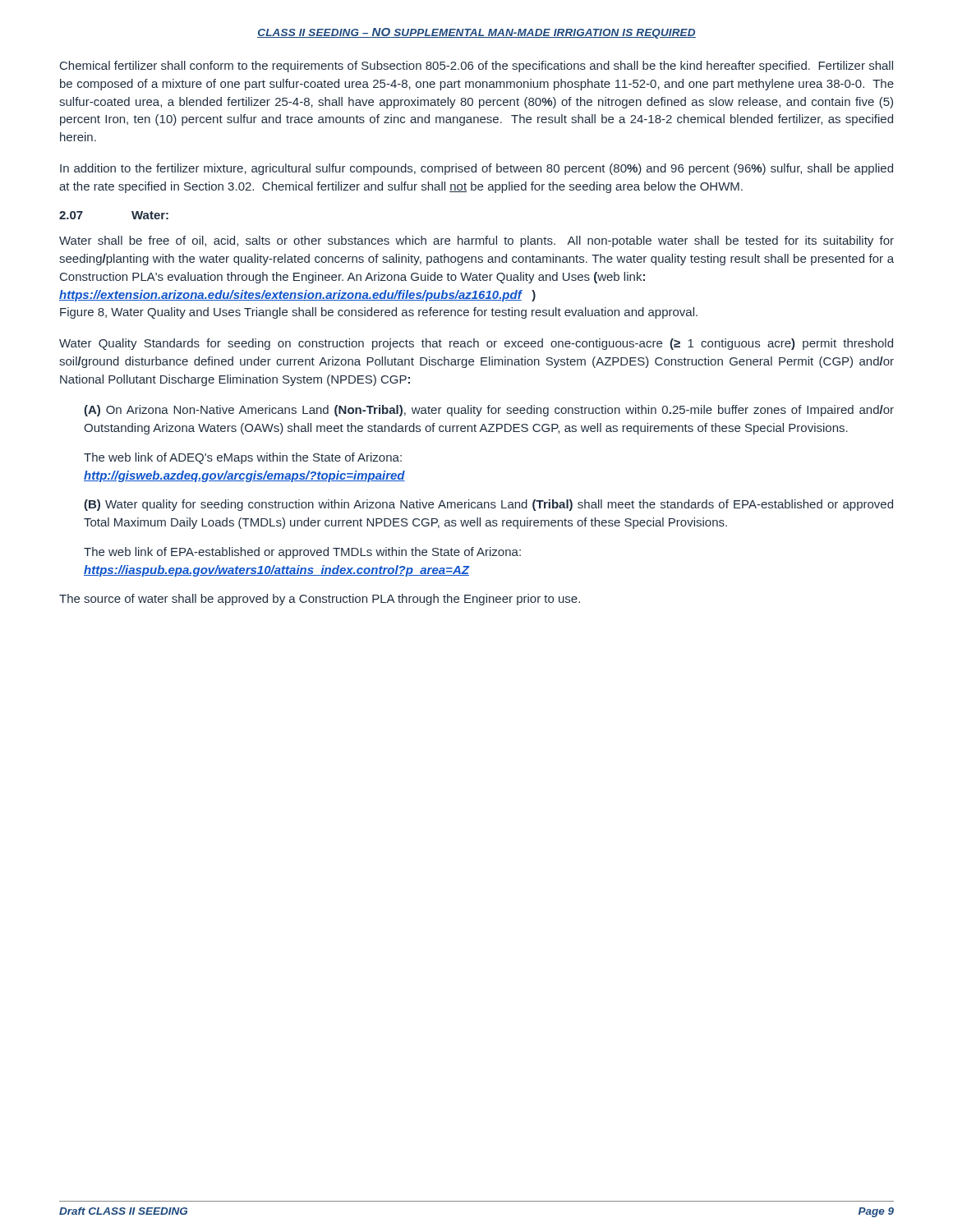The height and width of the screenshot is (1232, 953).
Task: Select the text block that says "The web link of EPA-established"
Action: pos(303,560)
